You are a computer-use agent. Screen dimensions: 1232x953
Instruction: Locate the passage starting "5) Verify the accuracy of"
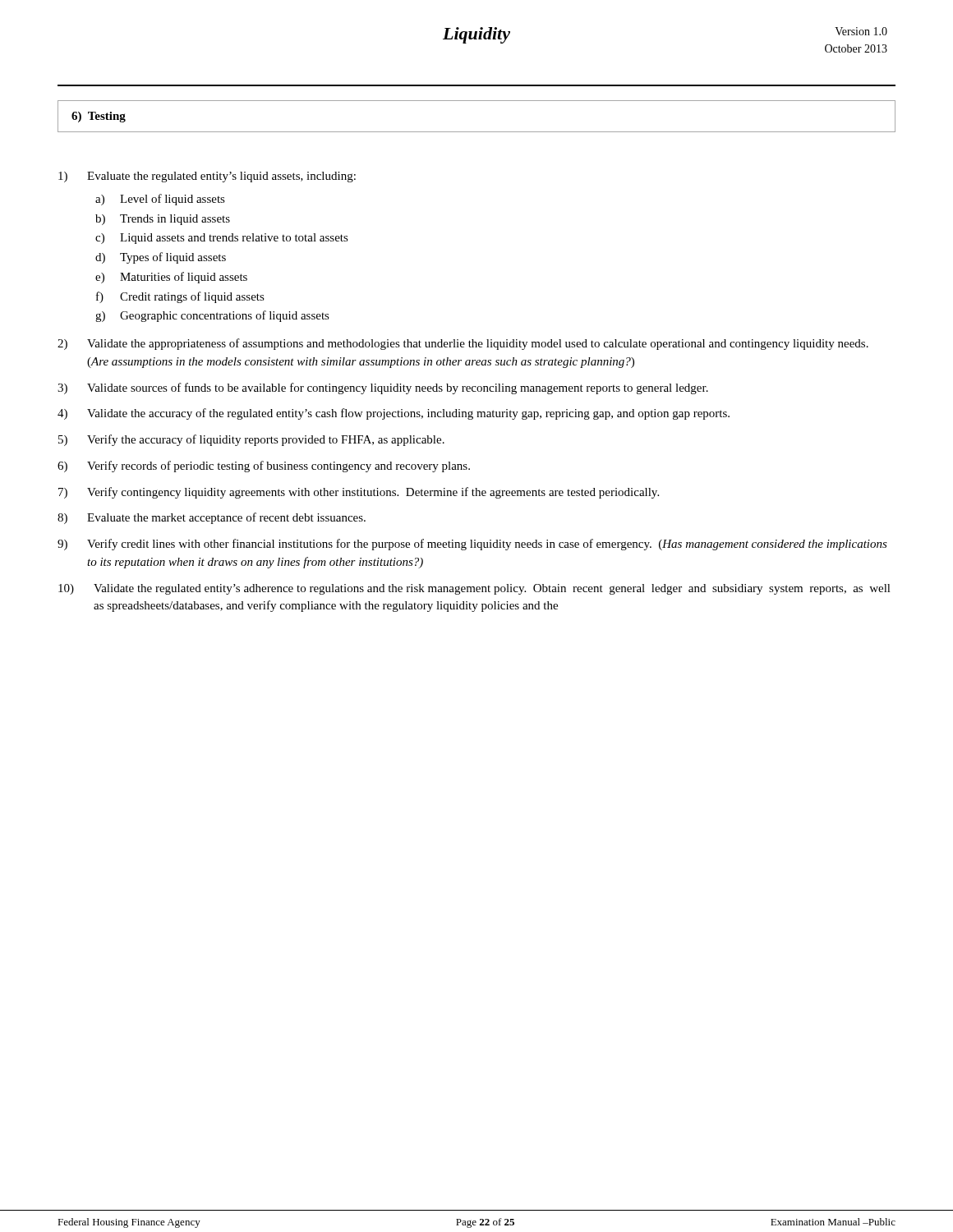pos(251,440)
